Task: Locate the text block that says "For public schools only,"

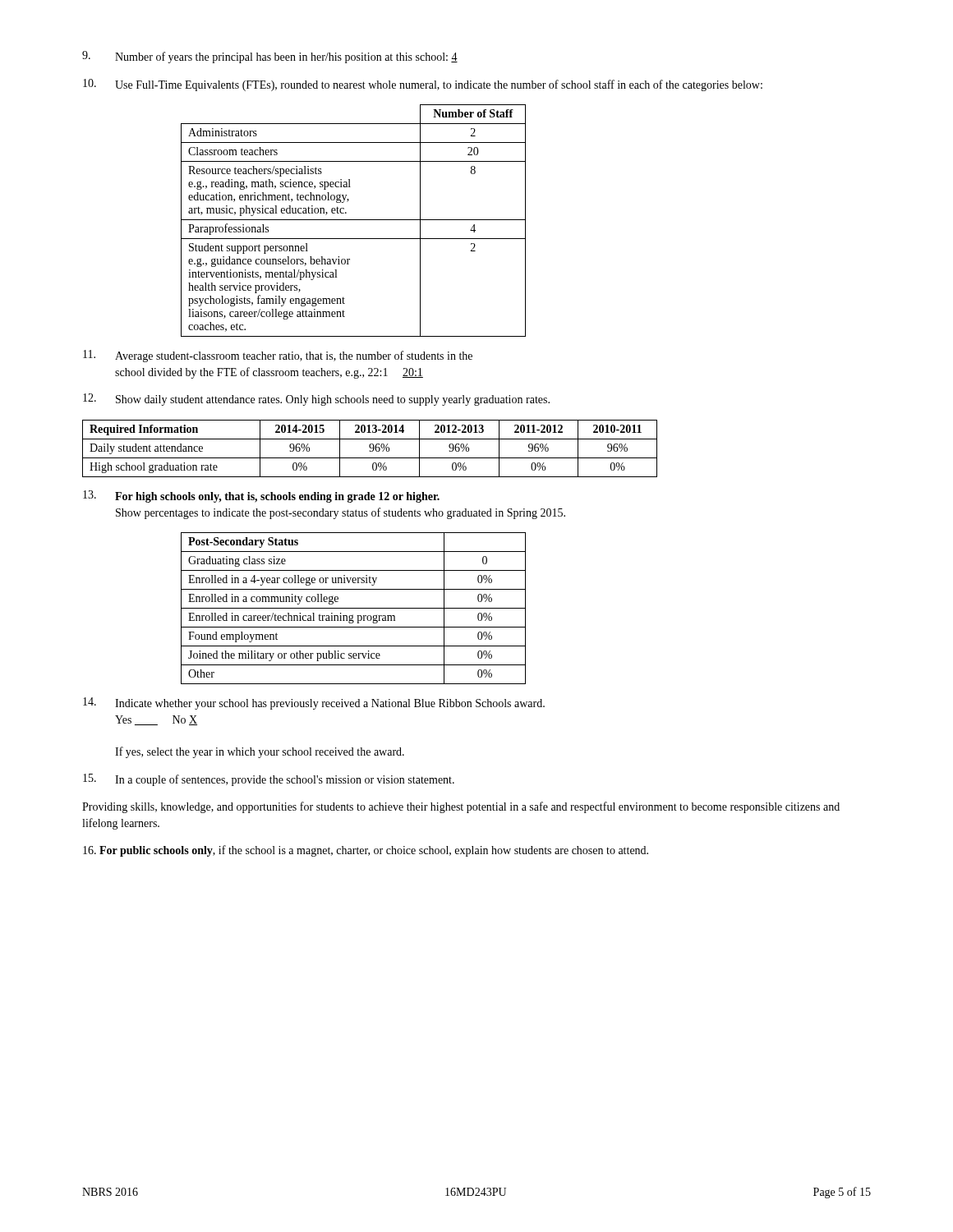Action: click(x=366, y=851)
